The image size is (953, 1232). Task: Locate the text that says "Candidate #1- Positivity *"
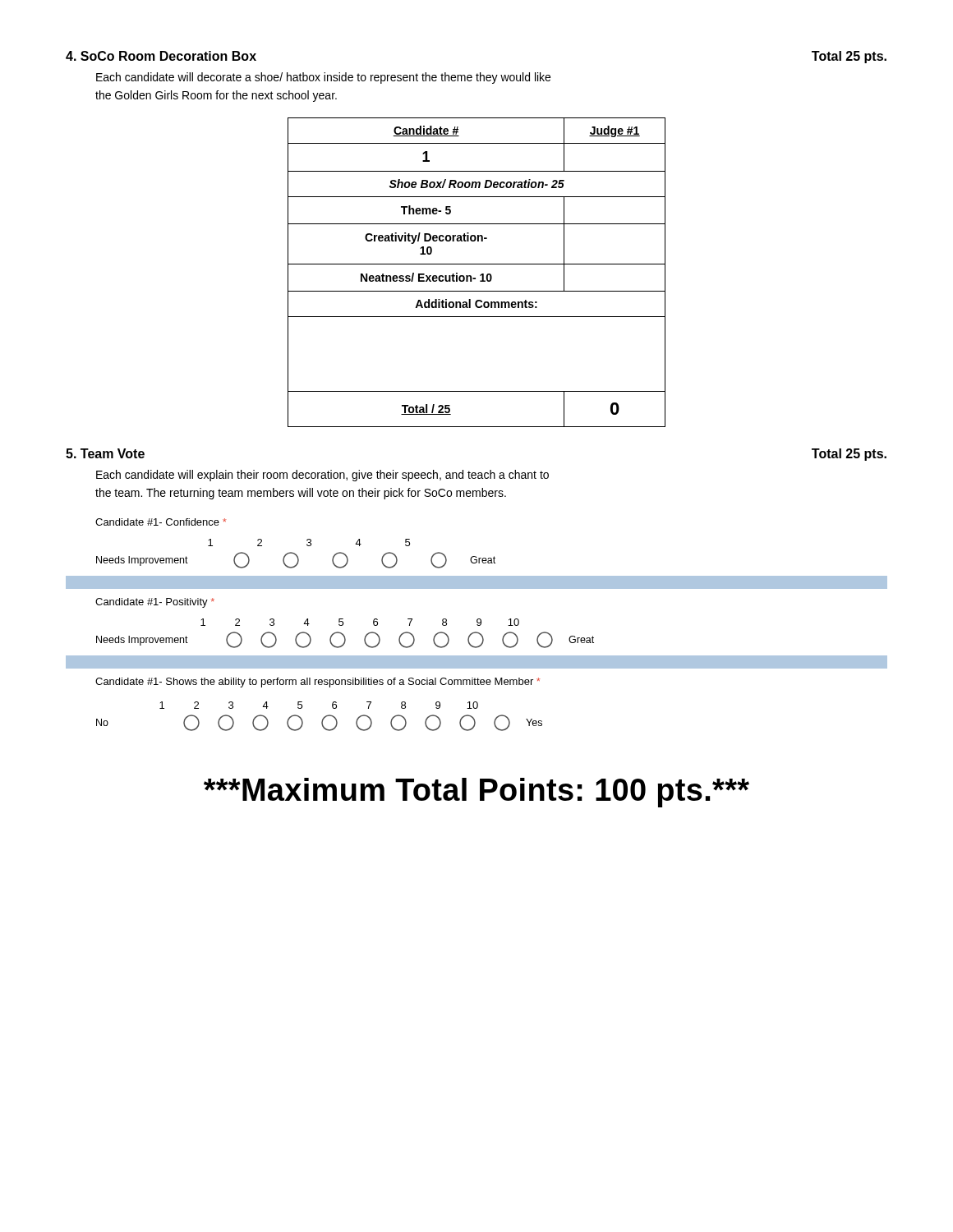point(155,601)
